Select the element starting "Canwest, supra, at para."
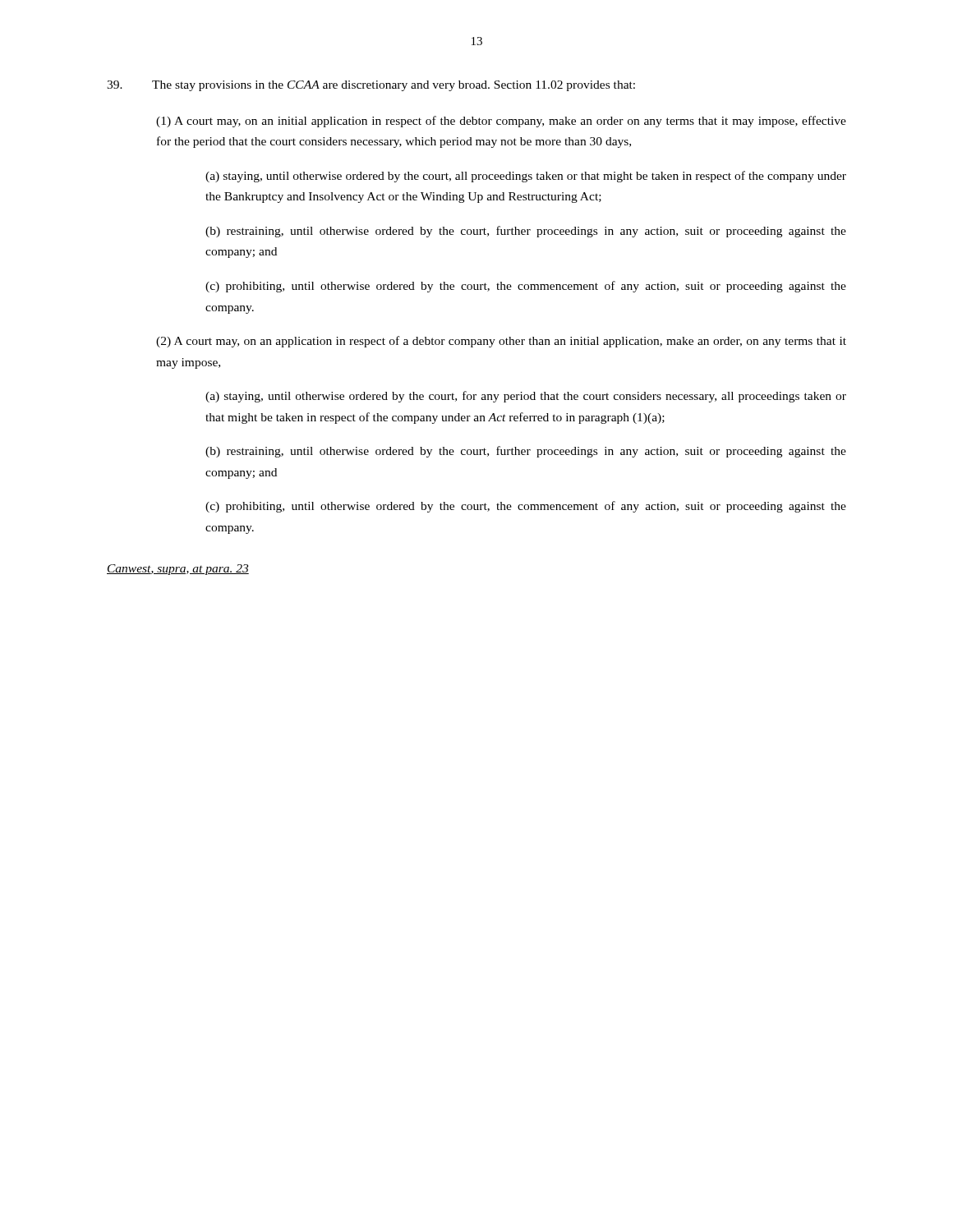 point(178,568)
